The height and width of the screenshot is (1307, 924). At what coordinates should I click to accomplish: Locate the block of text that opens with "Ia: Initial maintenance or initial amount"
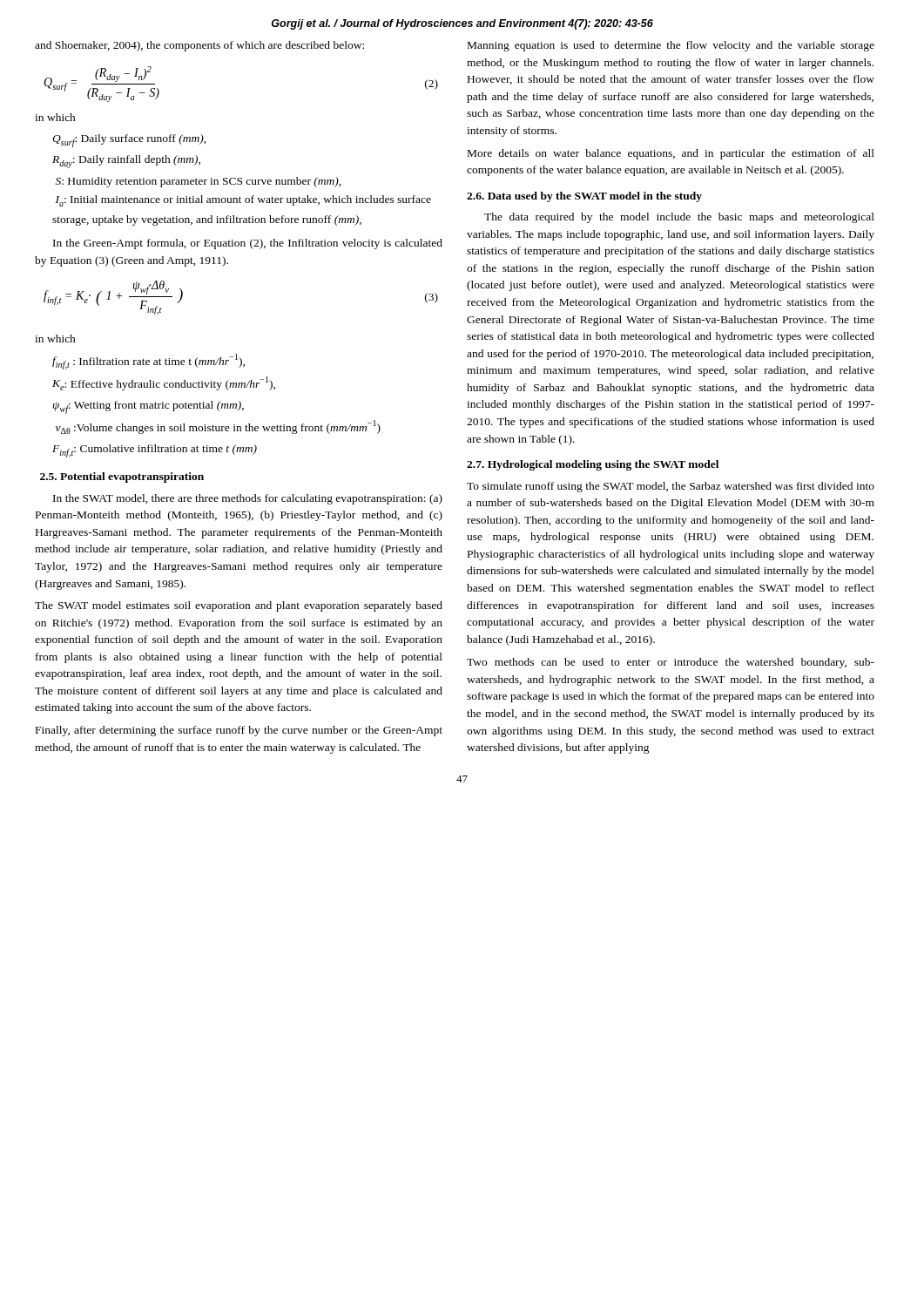click(242, 209)
